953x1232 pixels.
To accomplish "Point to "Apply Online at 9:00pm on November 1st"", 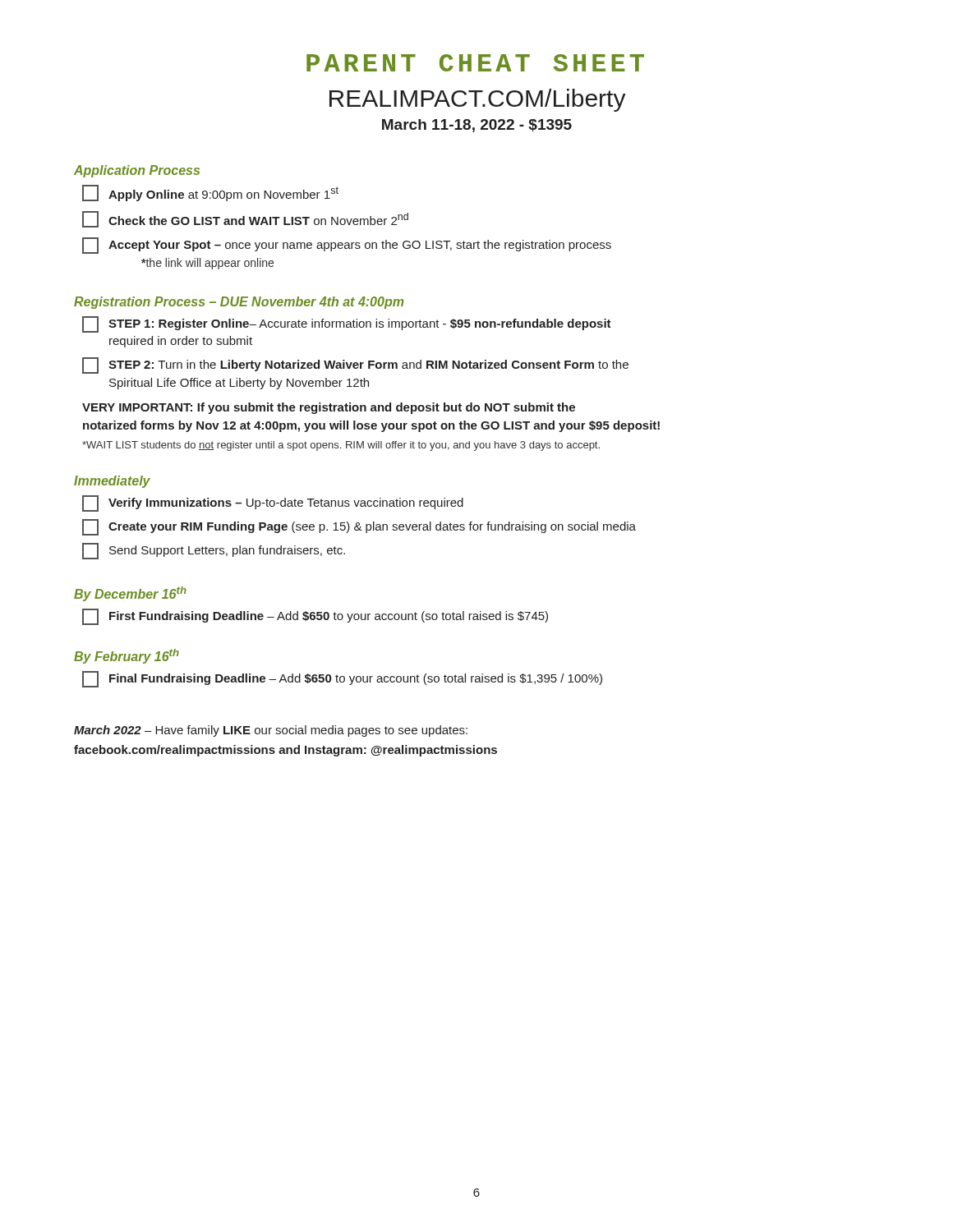I will click(x=210, y=193).
